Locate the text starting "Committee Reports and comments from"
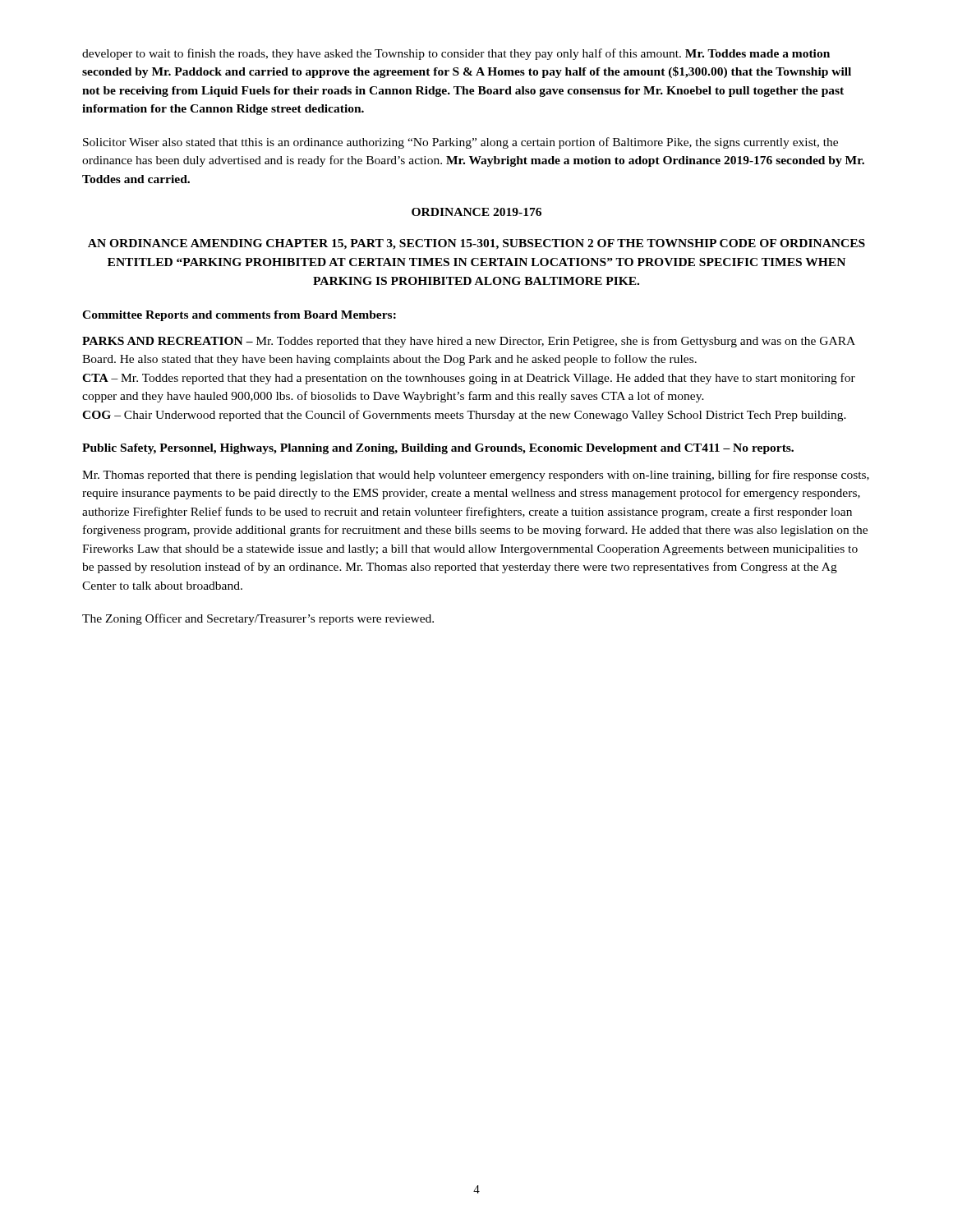Image resolution: width=953 pixels, height=1232 pixels. (x=239, y=314)
